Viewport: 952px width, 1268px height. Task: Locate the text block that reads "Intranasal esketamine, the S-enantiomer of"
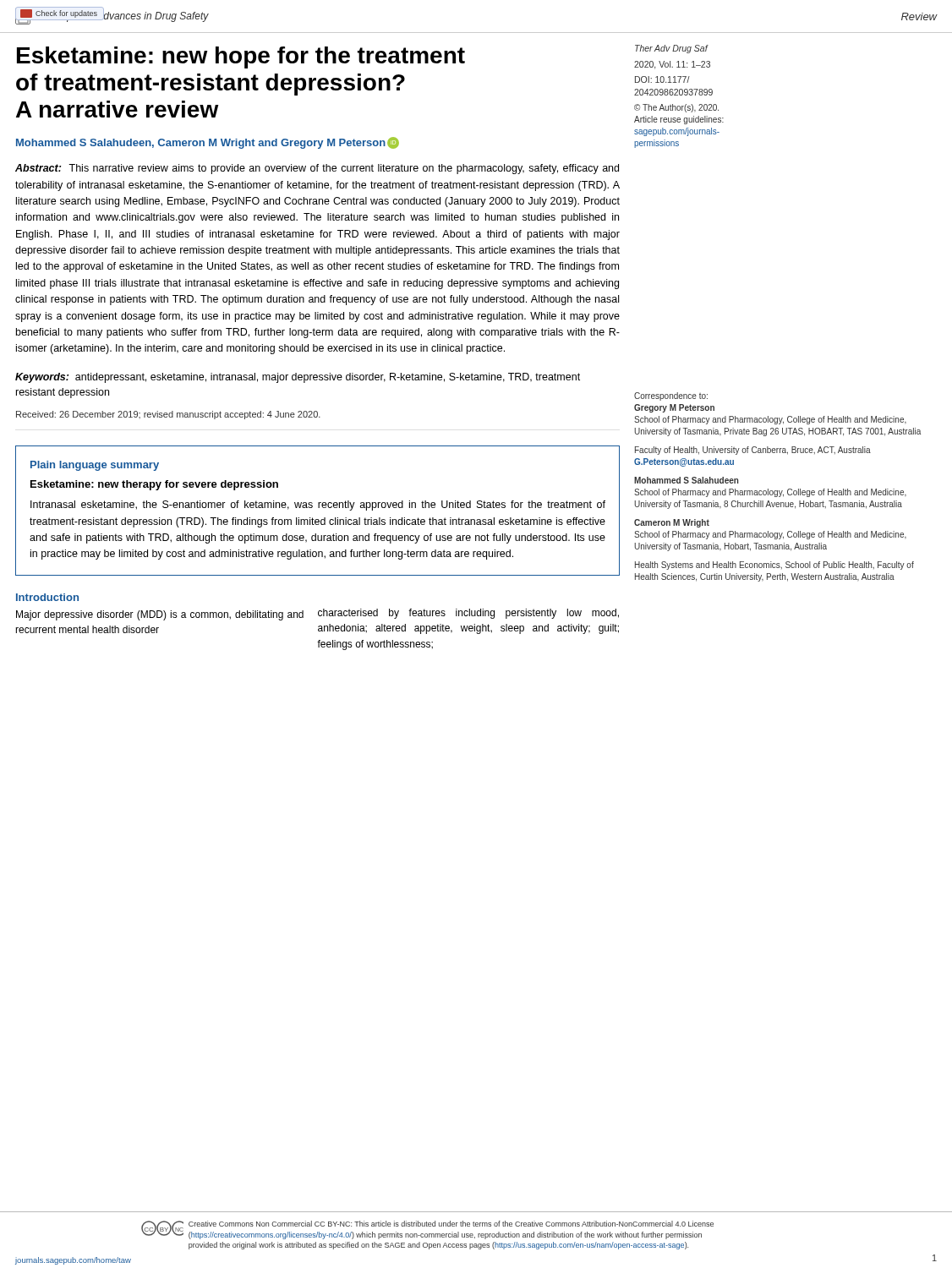coord(317,529)
